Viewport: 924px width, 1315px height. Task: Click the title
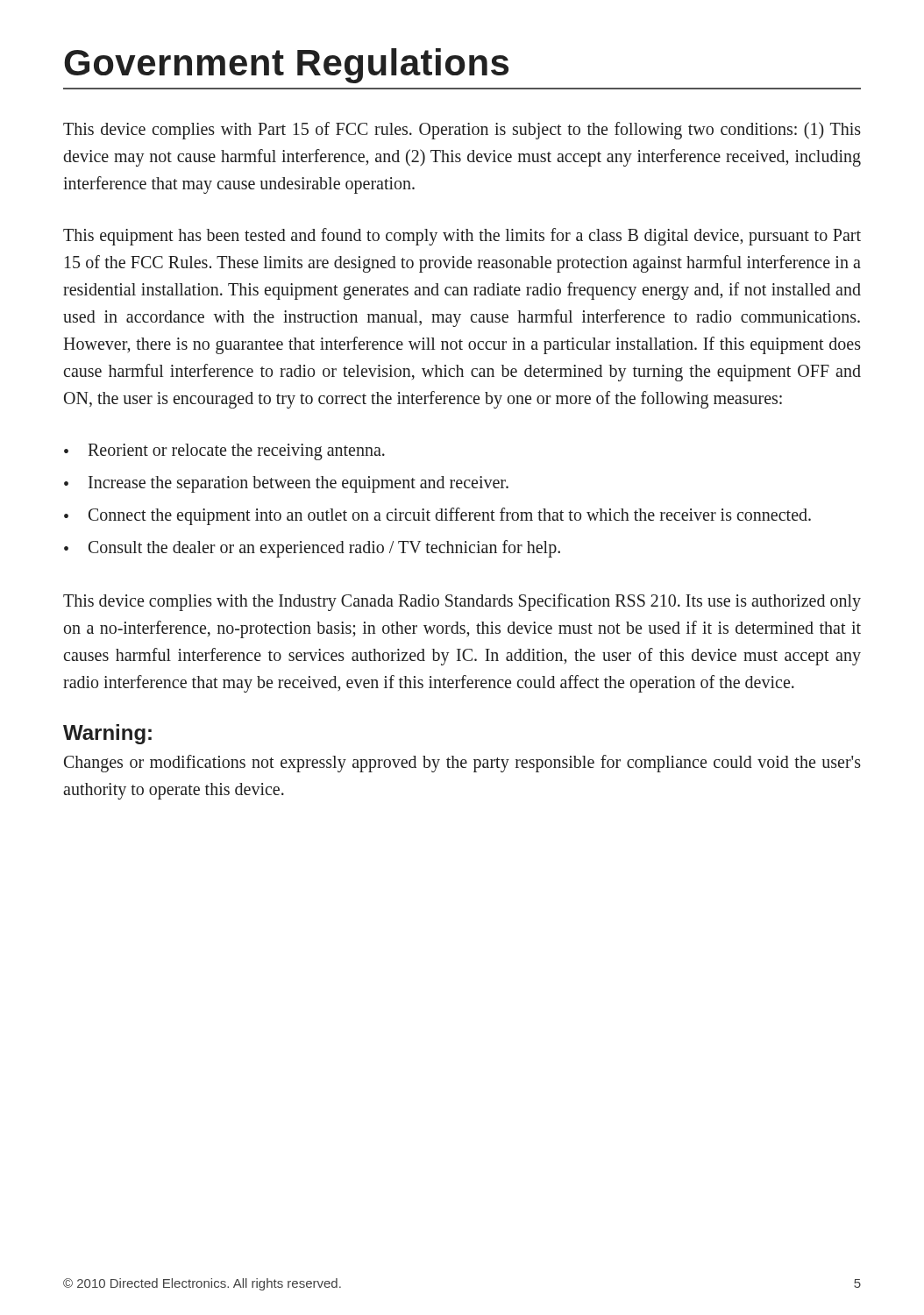(x=287, y=63)
